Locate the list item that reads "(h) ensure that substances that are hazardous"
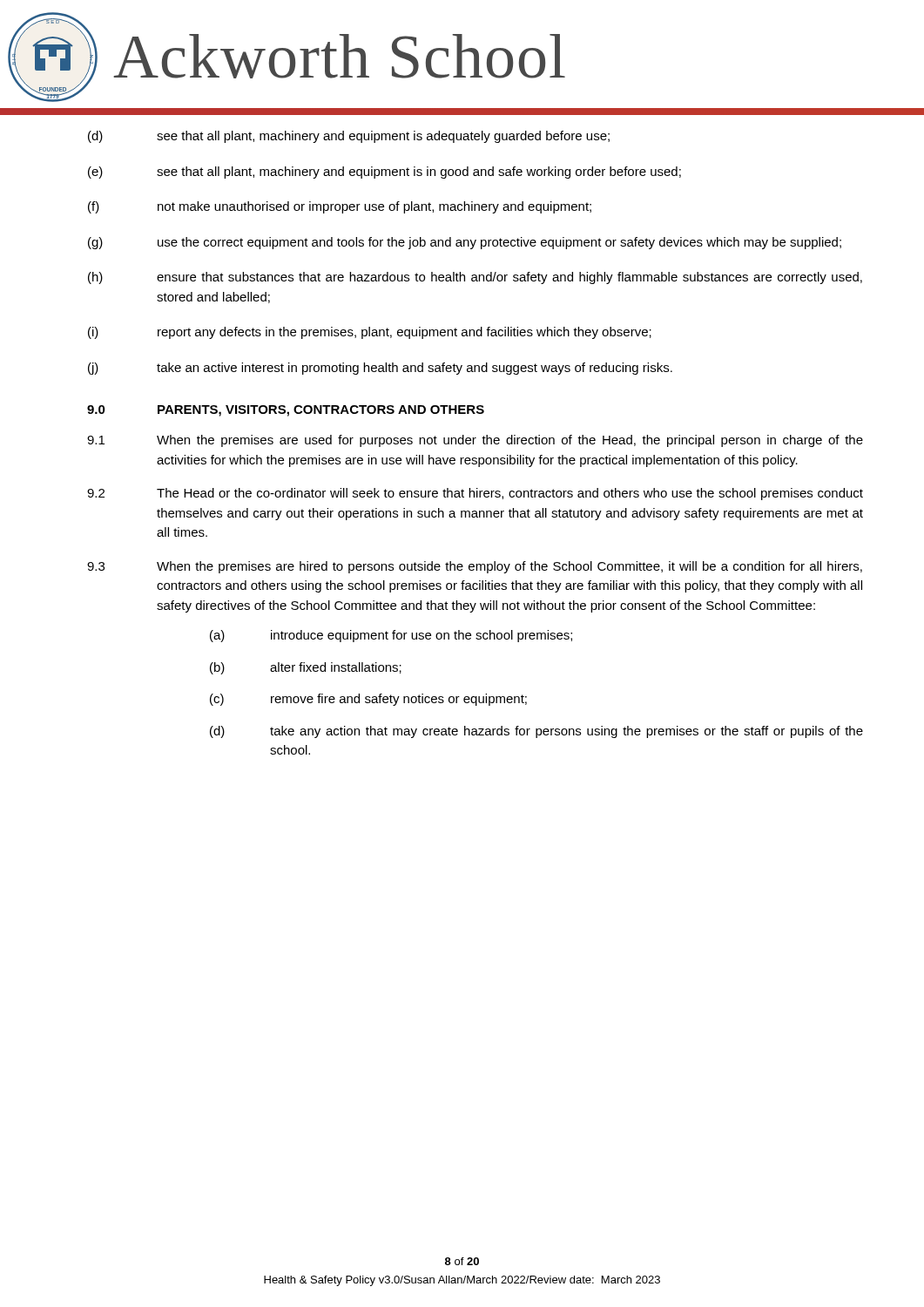 click(x=471, y=287)
